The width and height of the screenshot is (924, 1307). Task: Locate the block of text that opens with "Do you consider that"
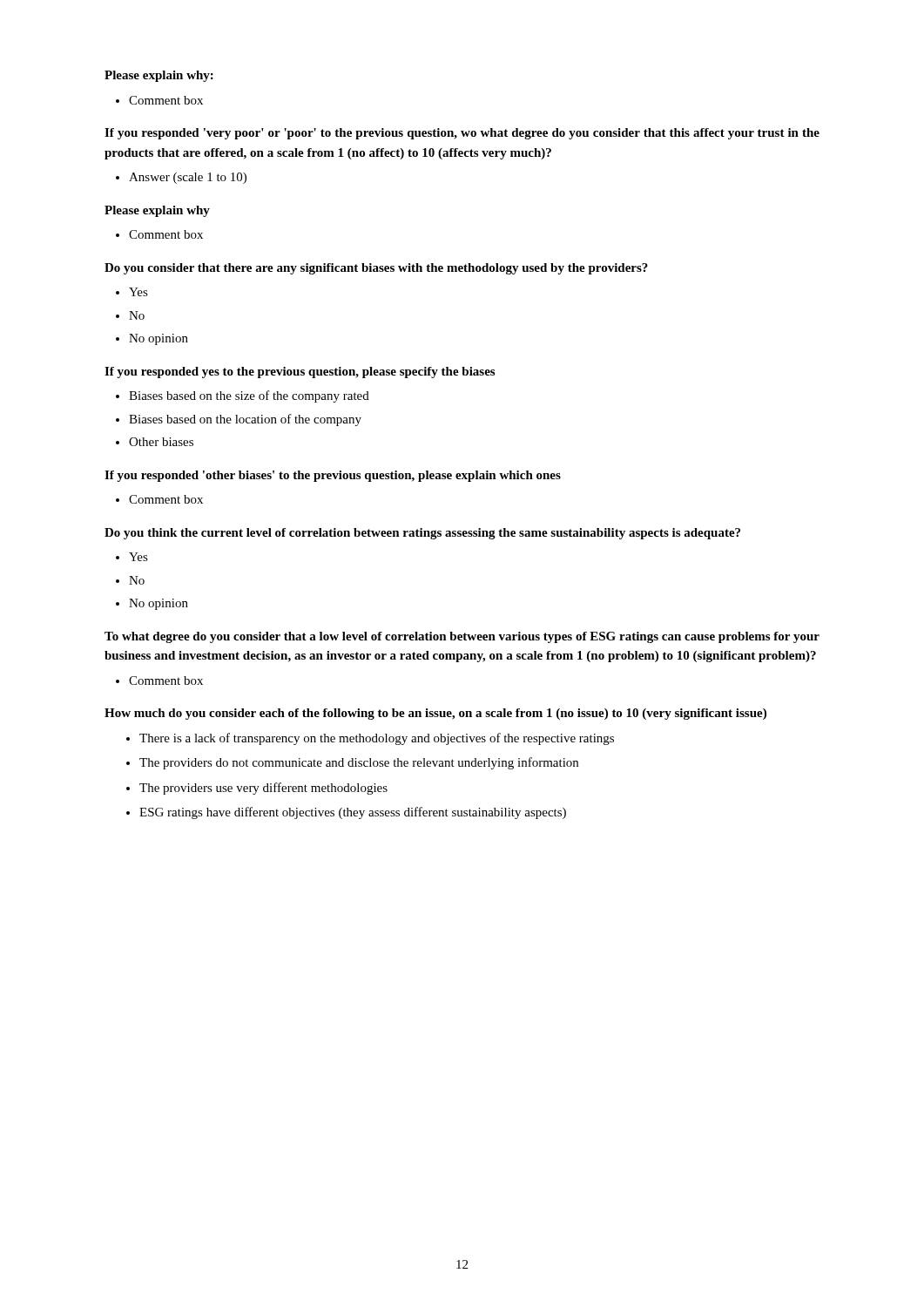[462, 267]
